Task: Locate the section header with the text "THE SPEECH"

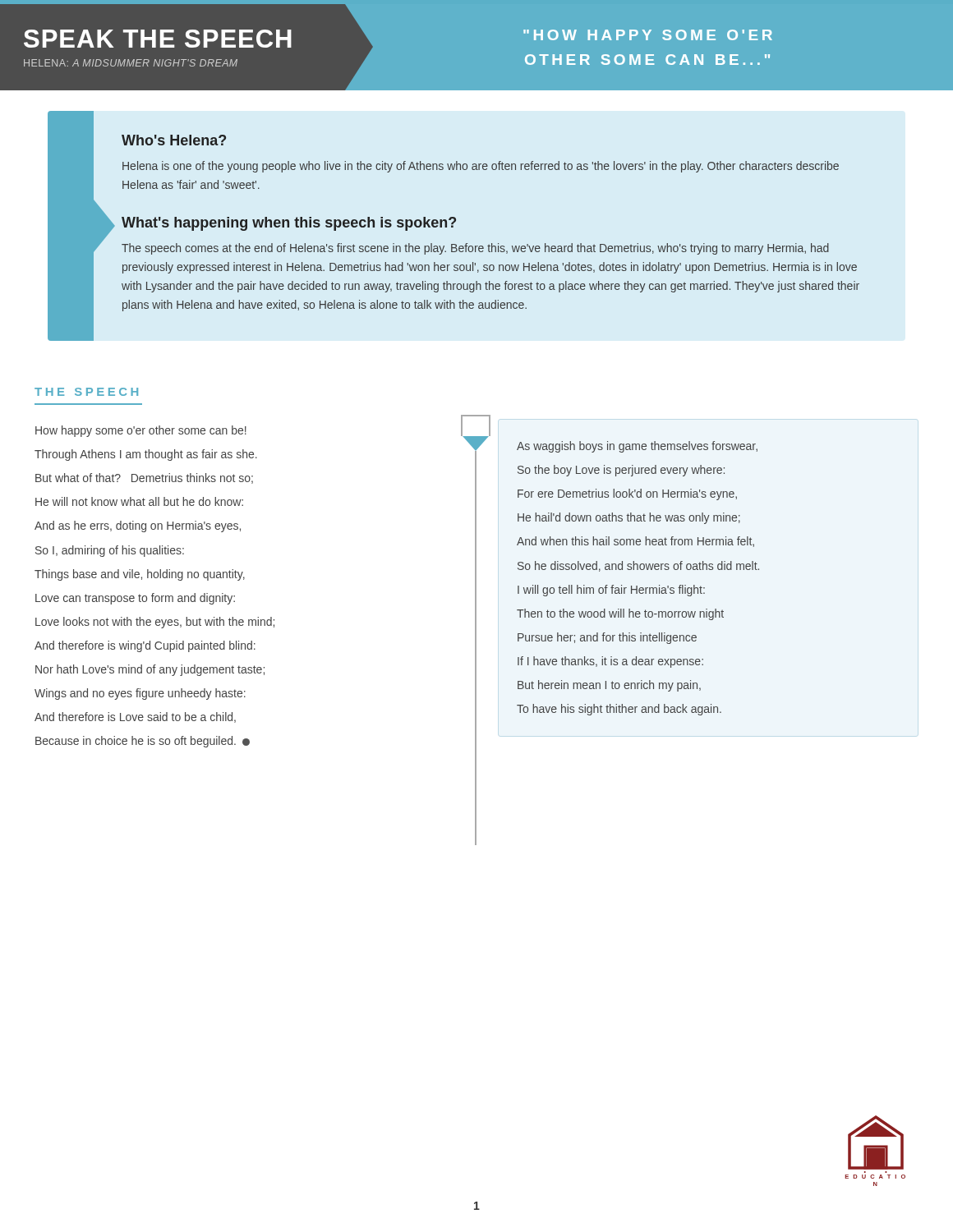Action: 88,391
